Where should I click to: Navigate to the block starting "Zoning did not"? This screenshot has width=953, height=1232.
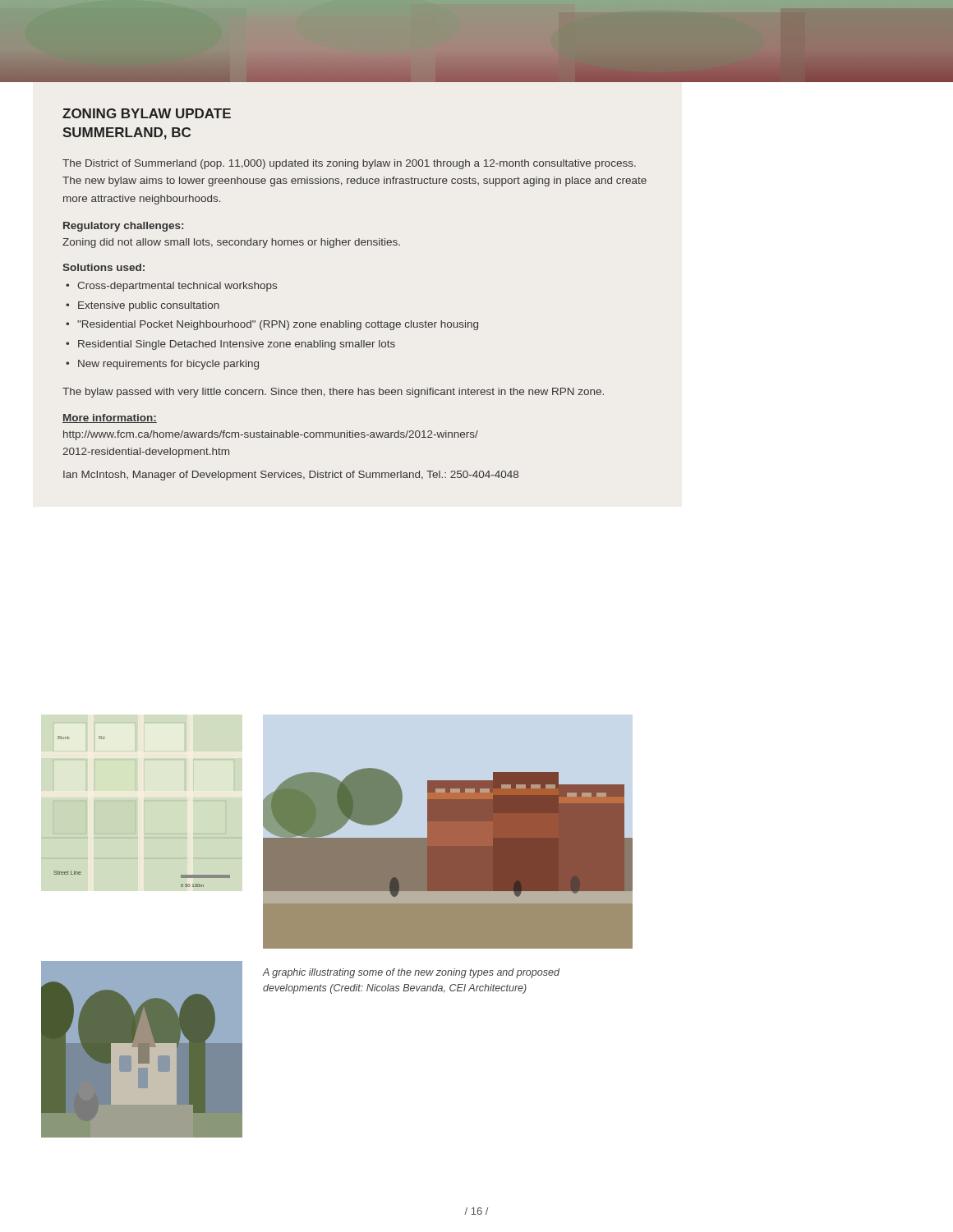232,242
